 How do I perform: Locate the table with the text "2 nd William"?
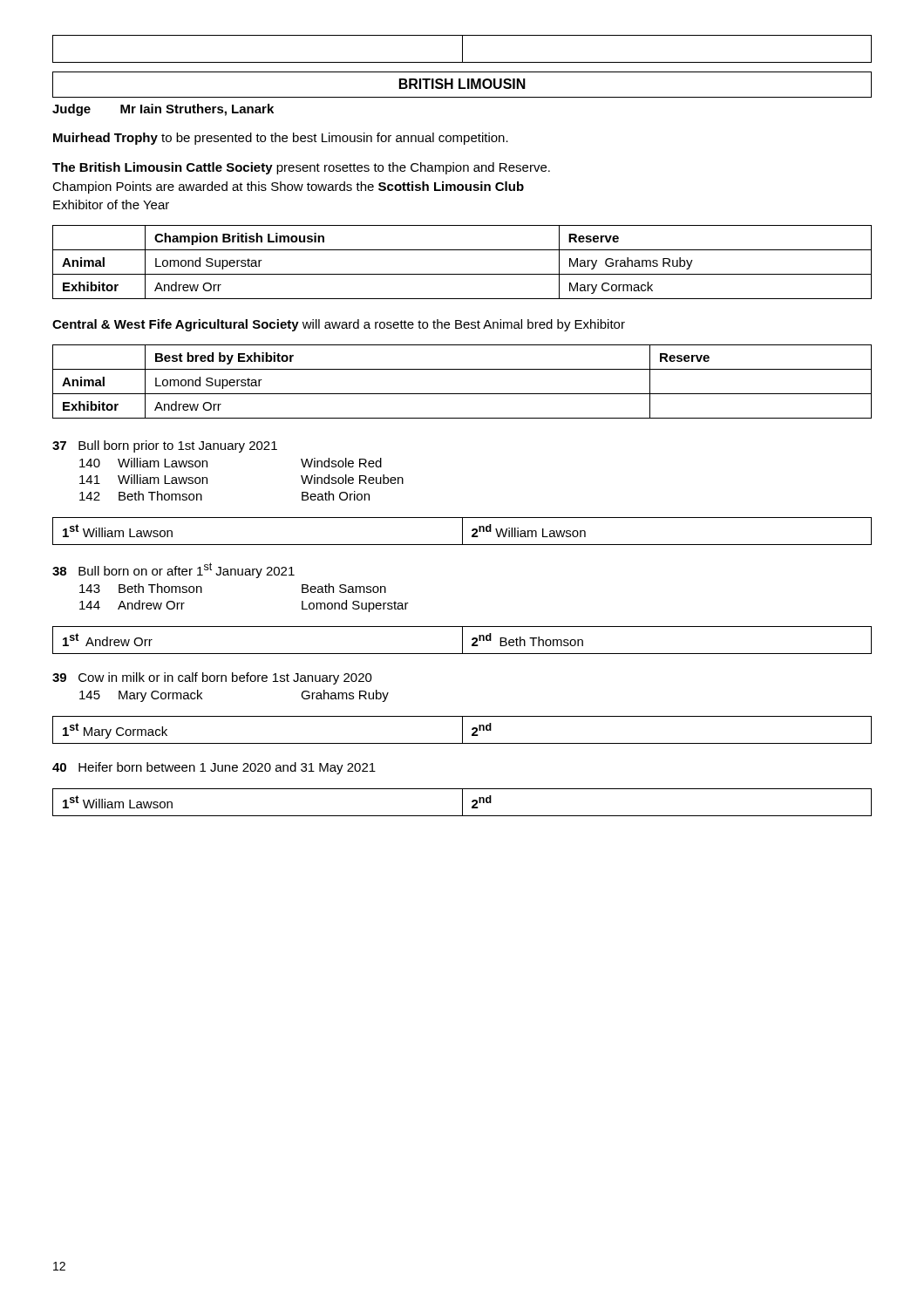tap(462, 531)
